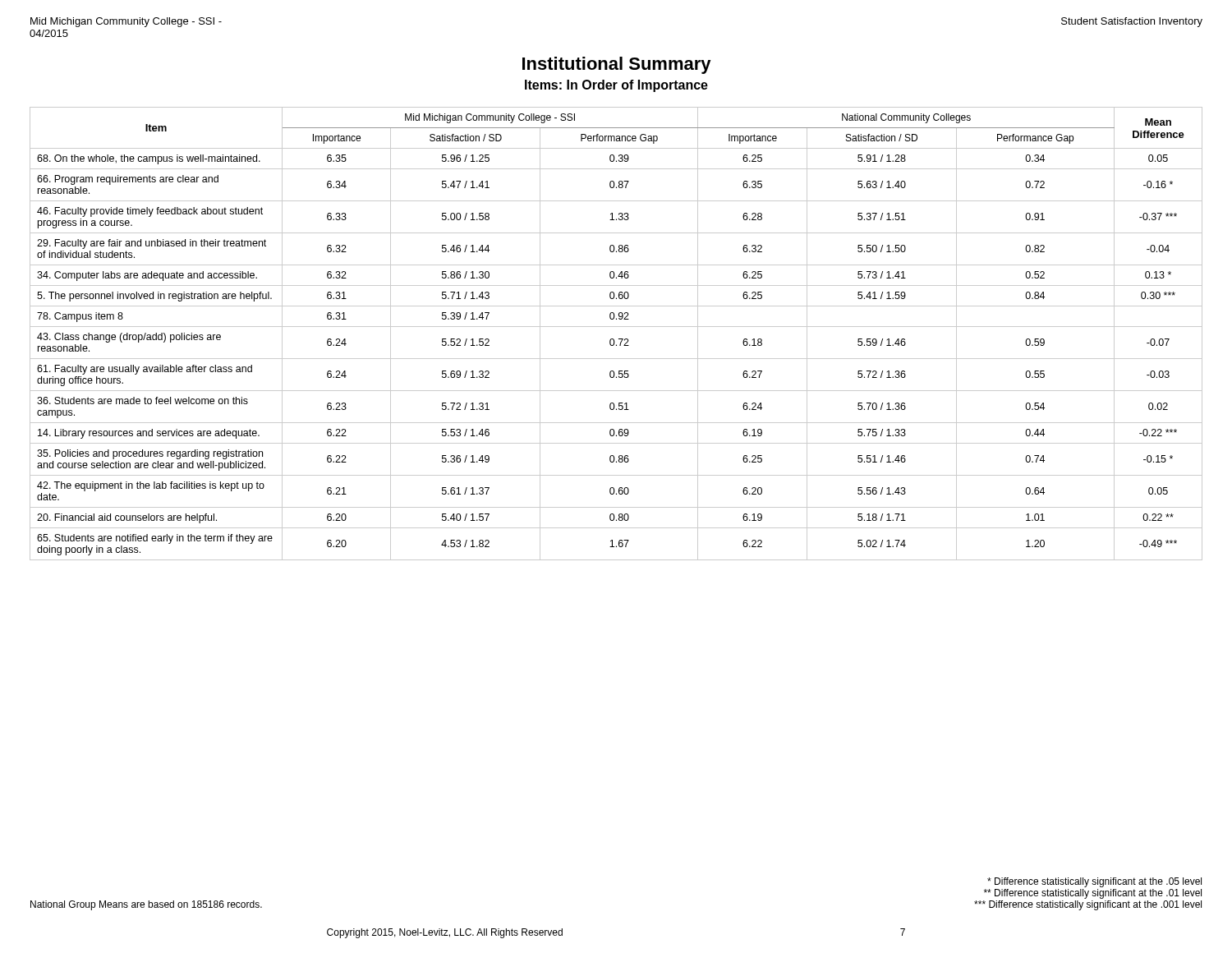Locate the footnote containing "National Group Means are based on"
This screenshot has width=1232, height=953.
tap(146, 905)
